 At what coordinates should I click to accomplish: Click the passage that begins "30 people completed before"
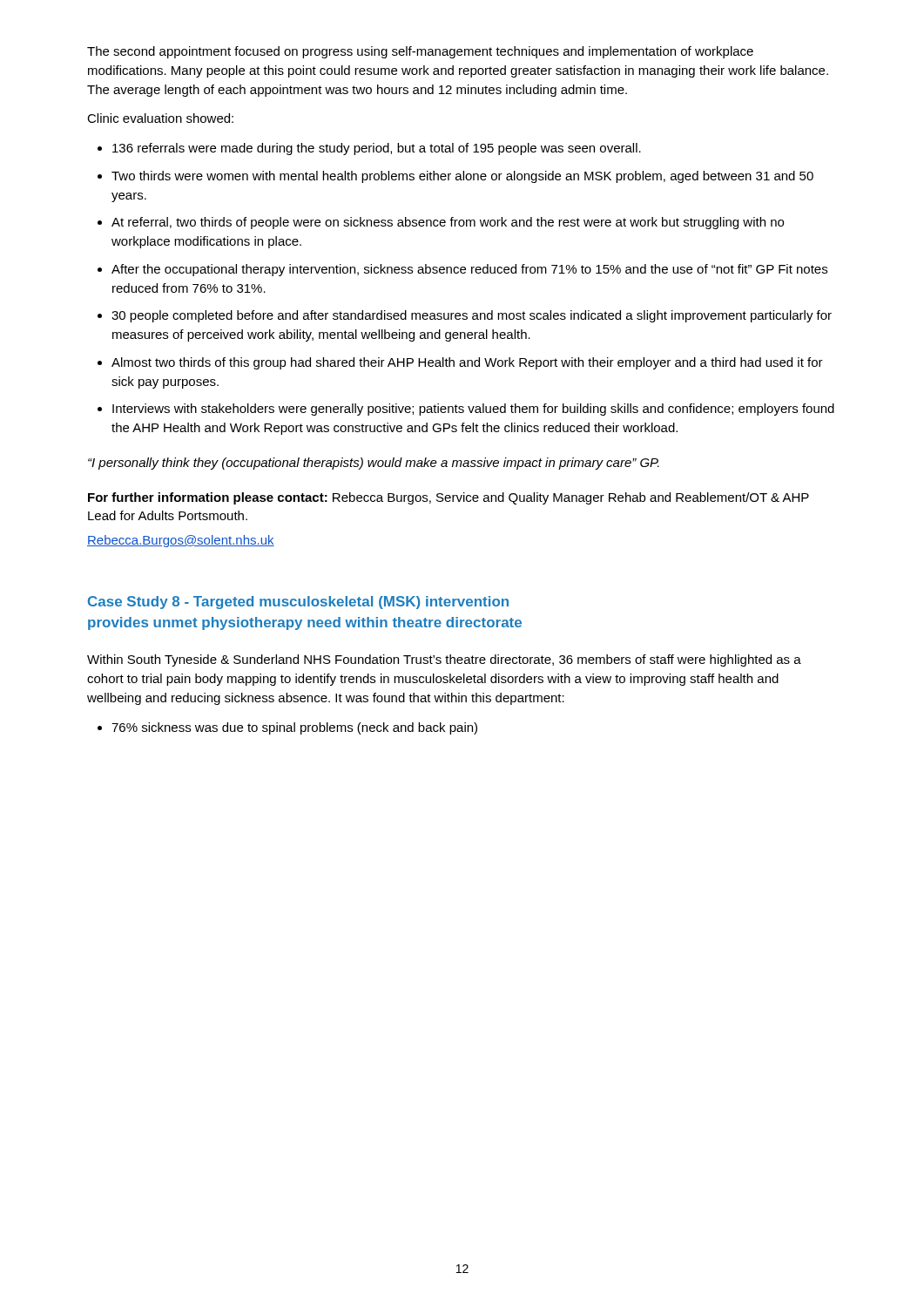click(472, 325)
